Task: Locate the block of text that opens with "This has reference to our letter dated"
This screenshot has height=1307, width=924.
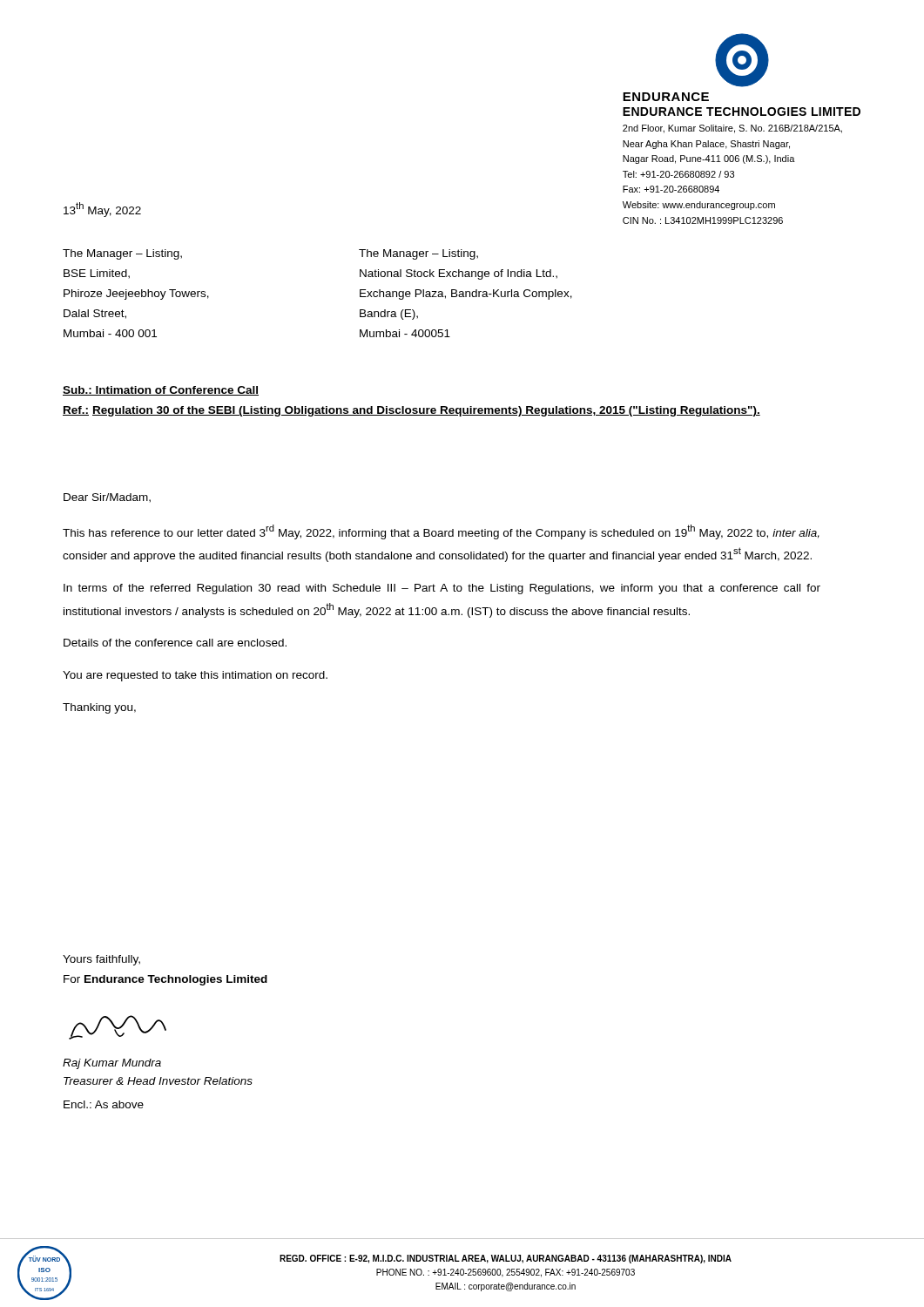Action: (442, 542)
